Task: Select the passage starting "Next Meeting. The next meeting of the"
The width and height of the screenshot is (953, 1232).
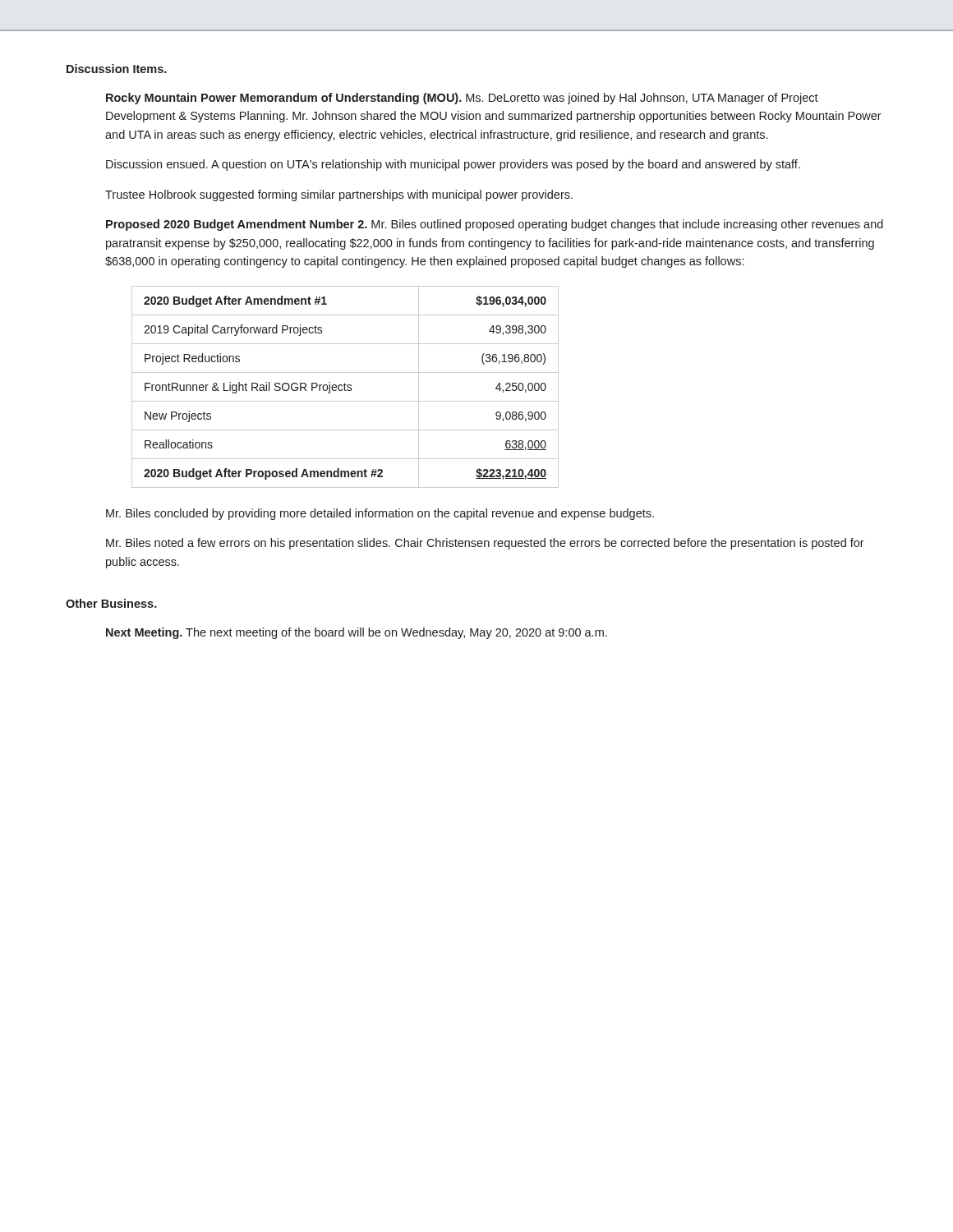Action: click(356, 633)
